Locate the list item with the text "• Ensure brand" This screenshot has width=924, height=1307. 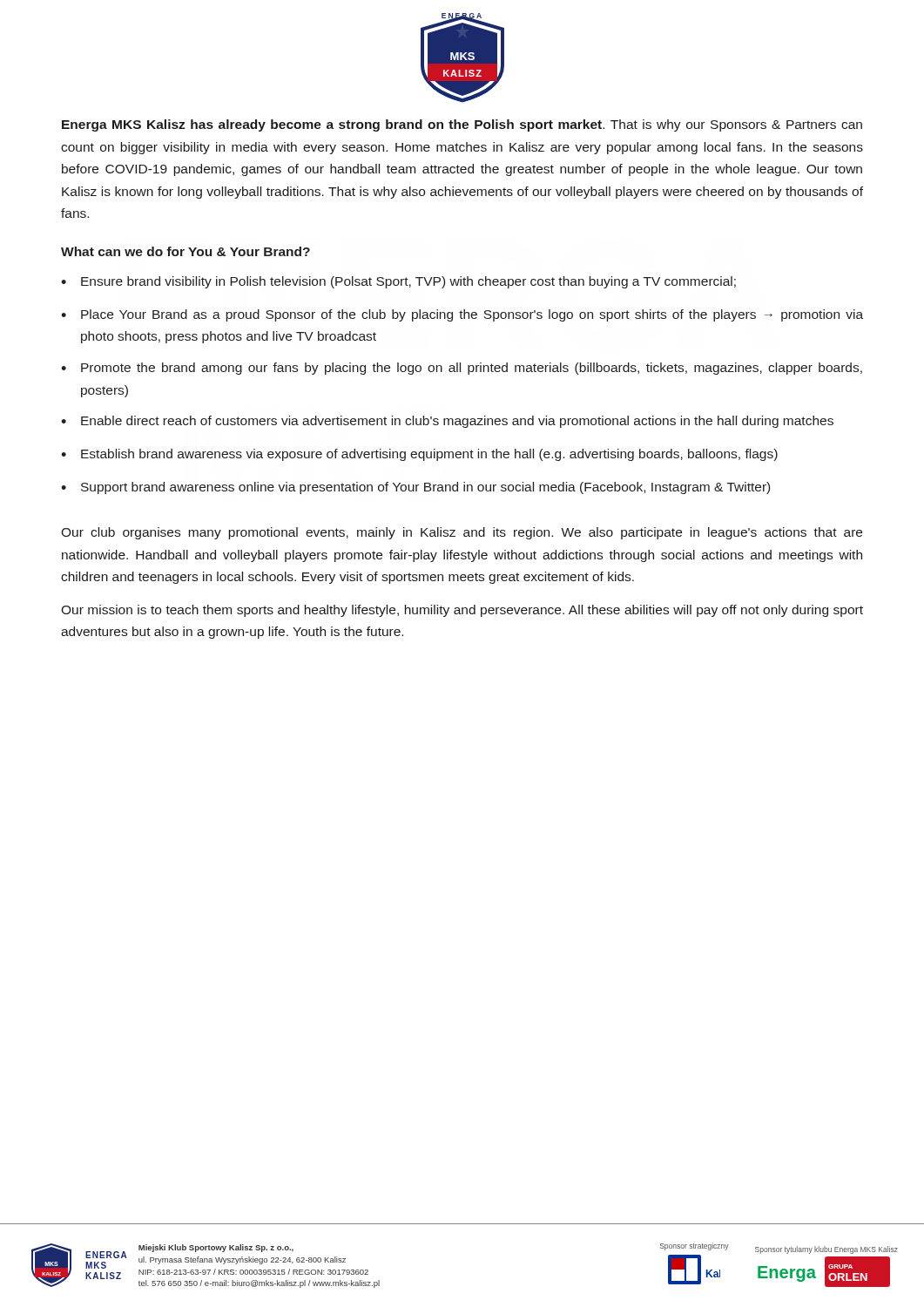pos(462,282)
